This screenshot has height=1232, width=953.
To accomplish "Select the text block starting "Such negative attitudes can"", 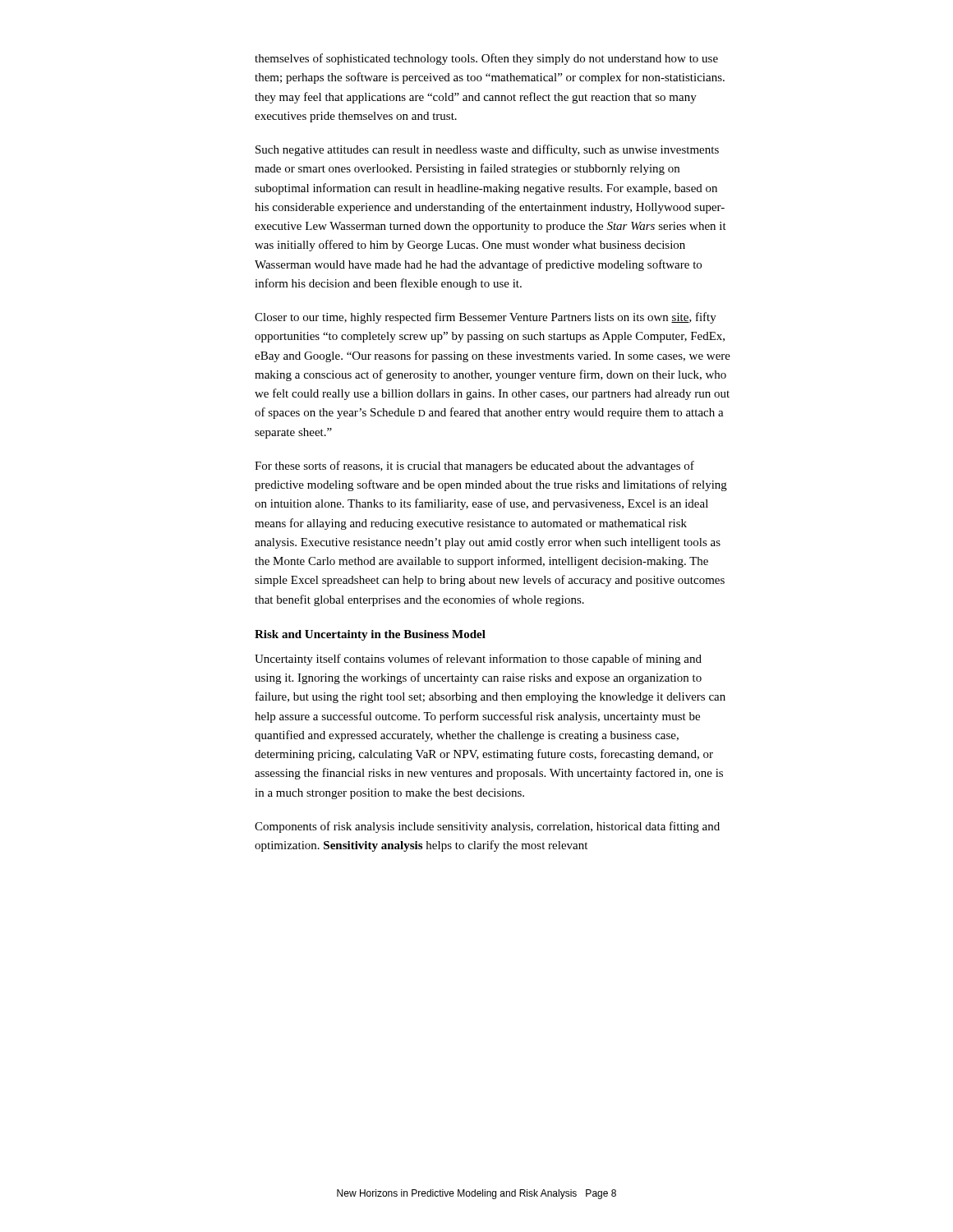I will click(490, 216).
